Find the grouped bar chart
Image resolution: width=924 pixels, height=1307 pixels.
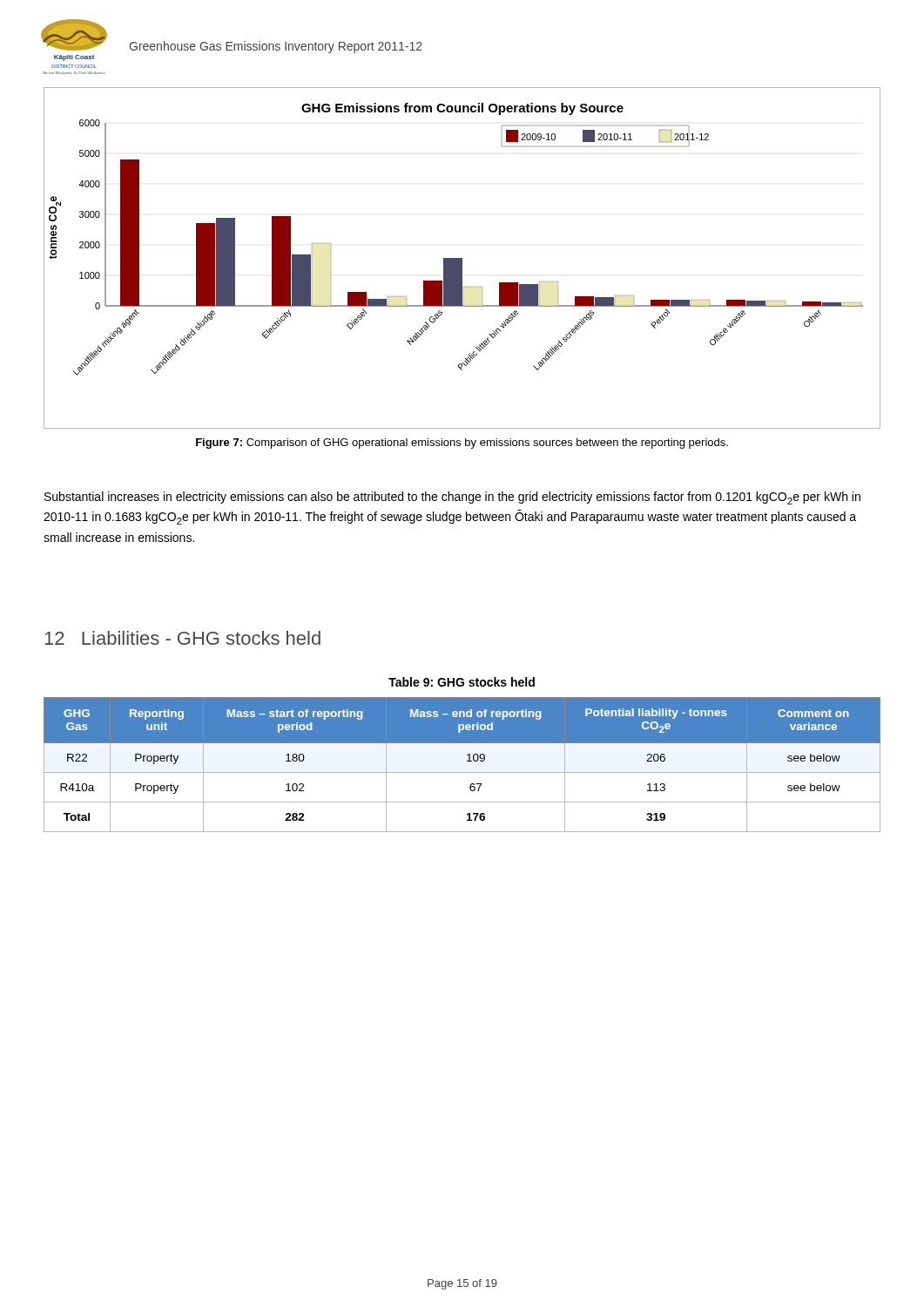[x=462, y=258]
